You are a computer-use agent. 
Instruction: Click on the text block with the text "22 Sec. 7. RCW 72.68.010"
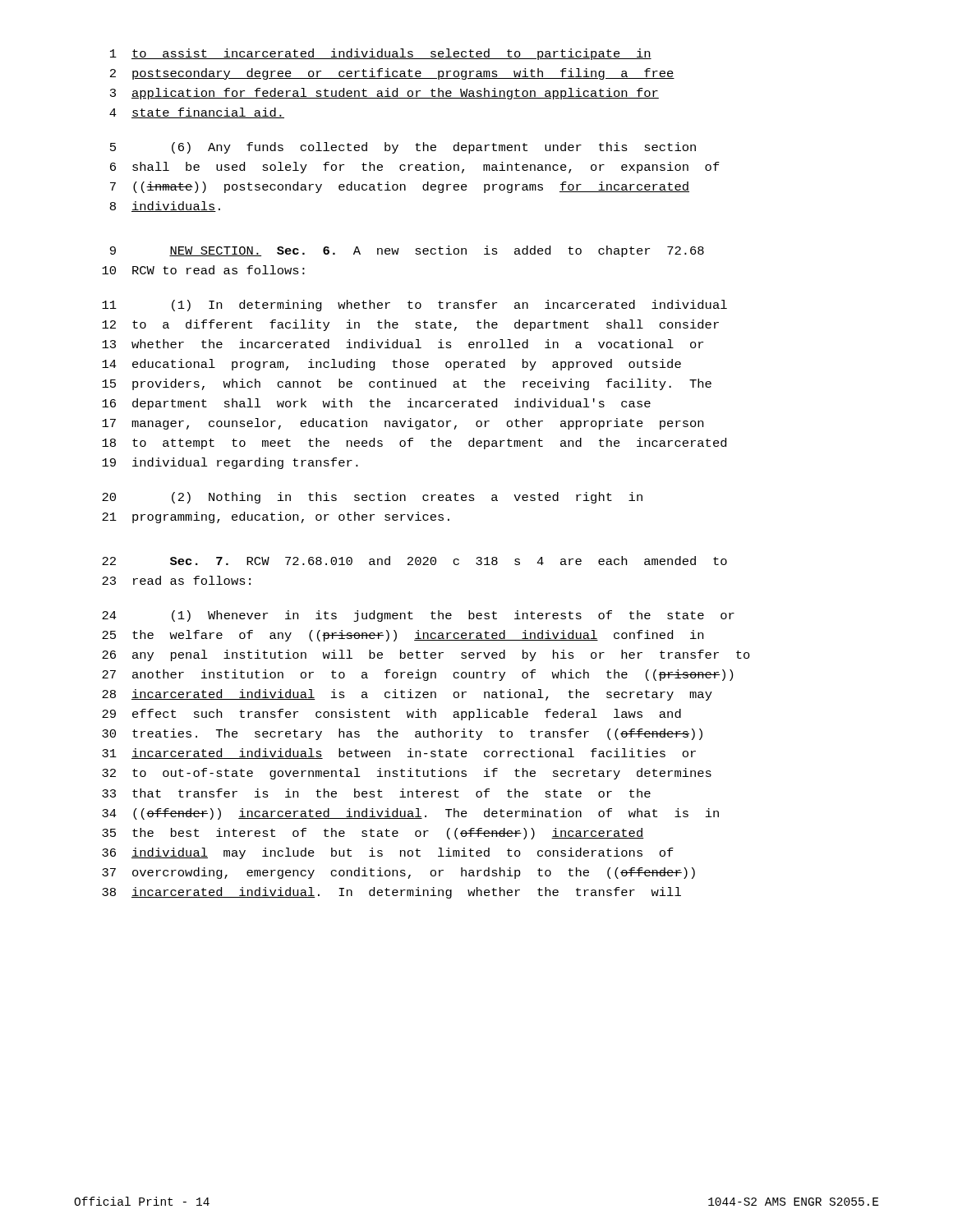click(476, 572)
